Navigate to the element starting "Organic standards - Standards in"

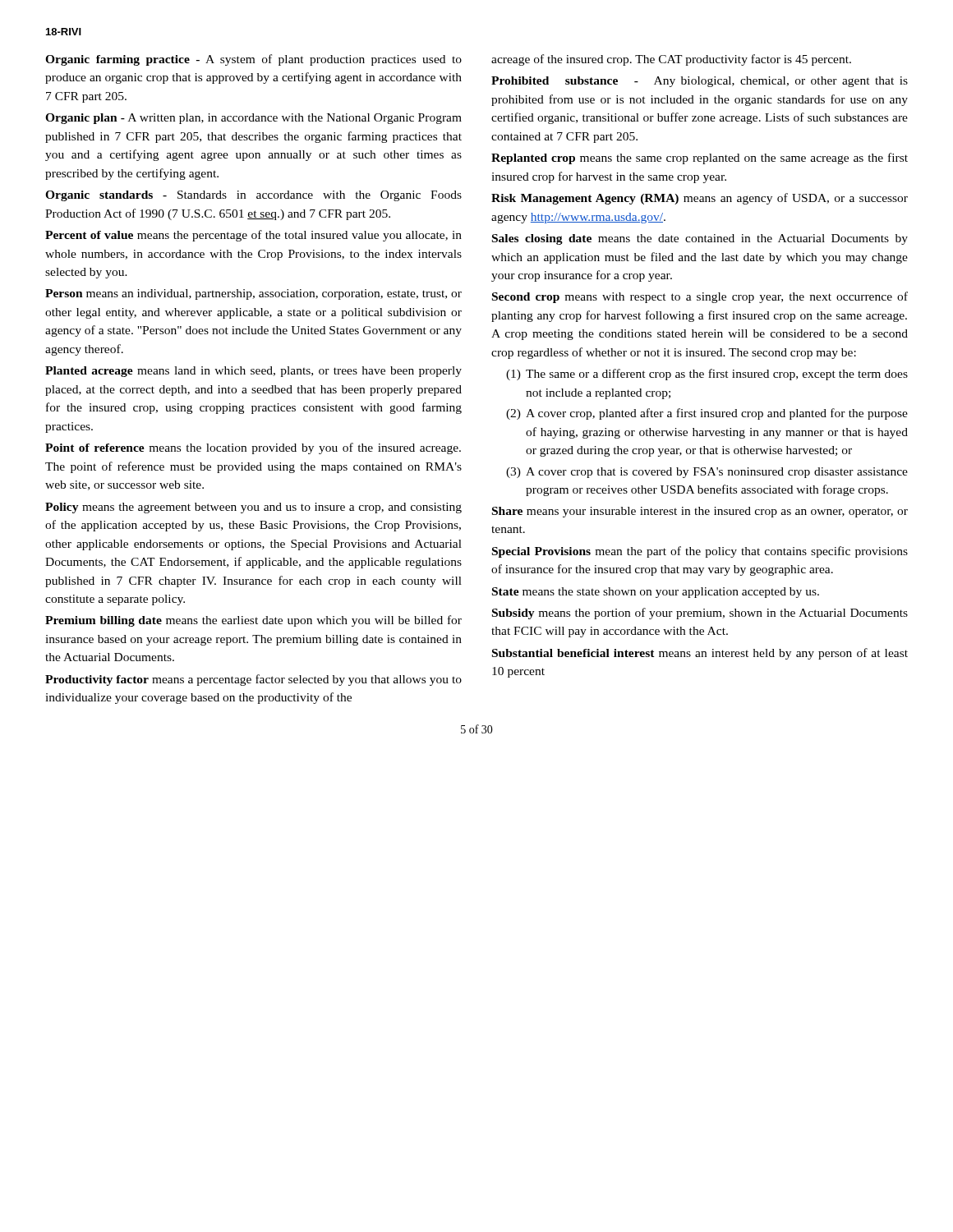pyautogui.click(x=253, y=204)
